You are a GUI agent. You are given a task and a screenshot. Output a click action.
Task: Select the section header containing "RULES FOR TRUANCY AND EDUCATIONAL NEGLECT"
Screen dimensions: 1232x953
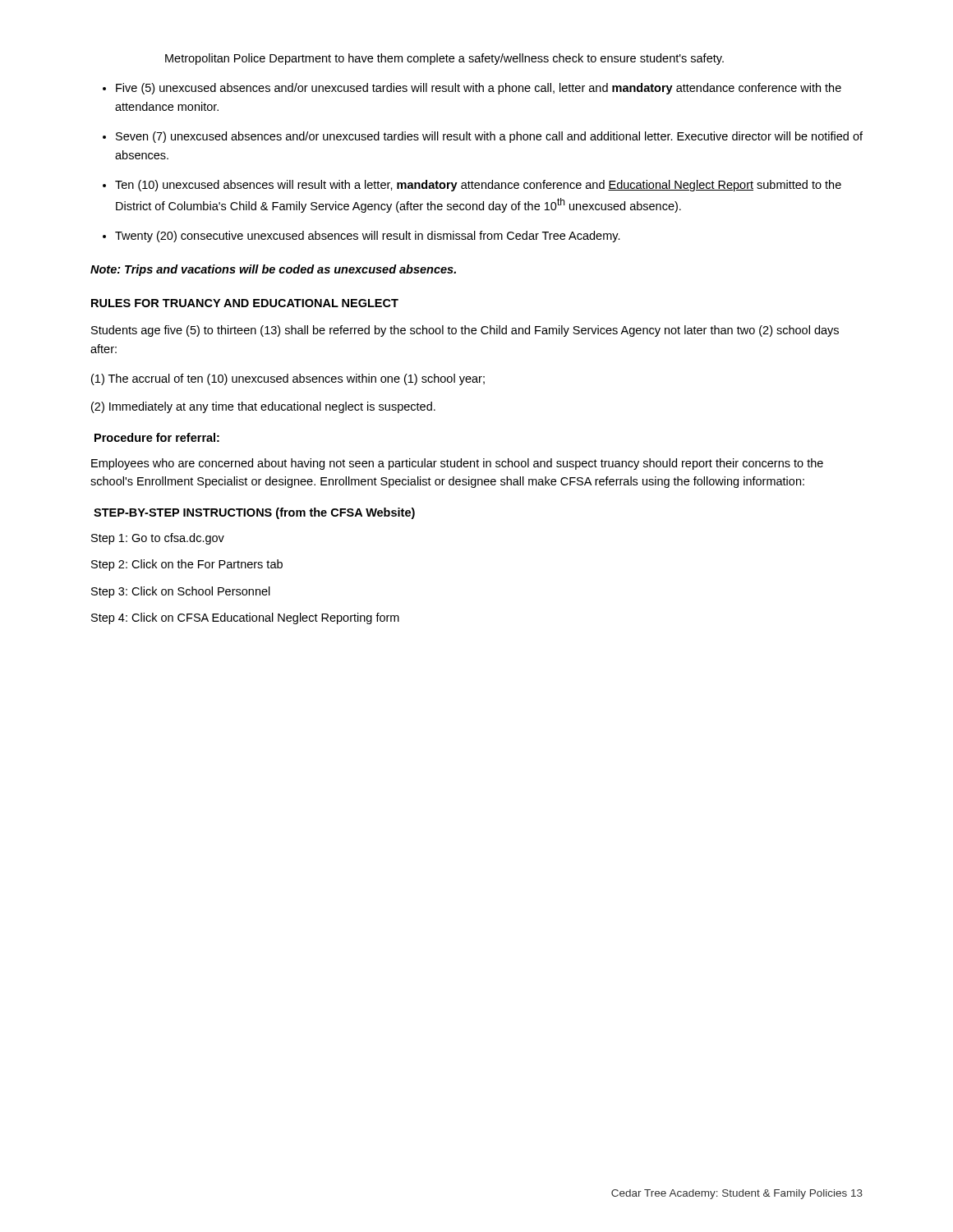point(244,303)
